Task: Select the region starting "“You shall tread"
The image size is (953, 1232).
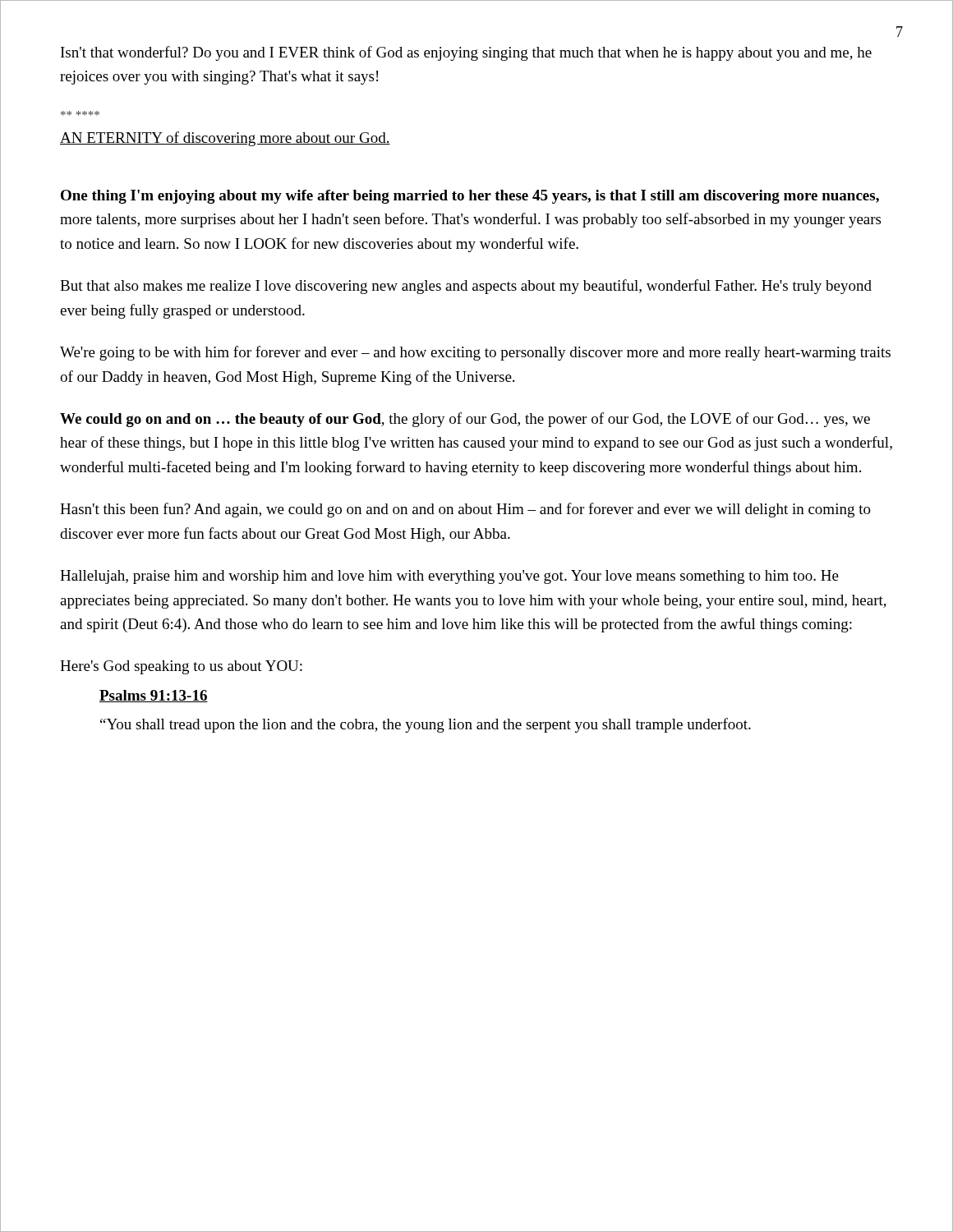Action: coord(425,724)
